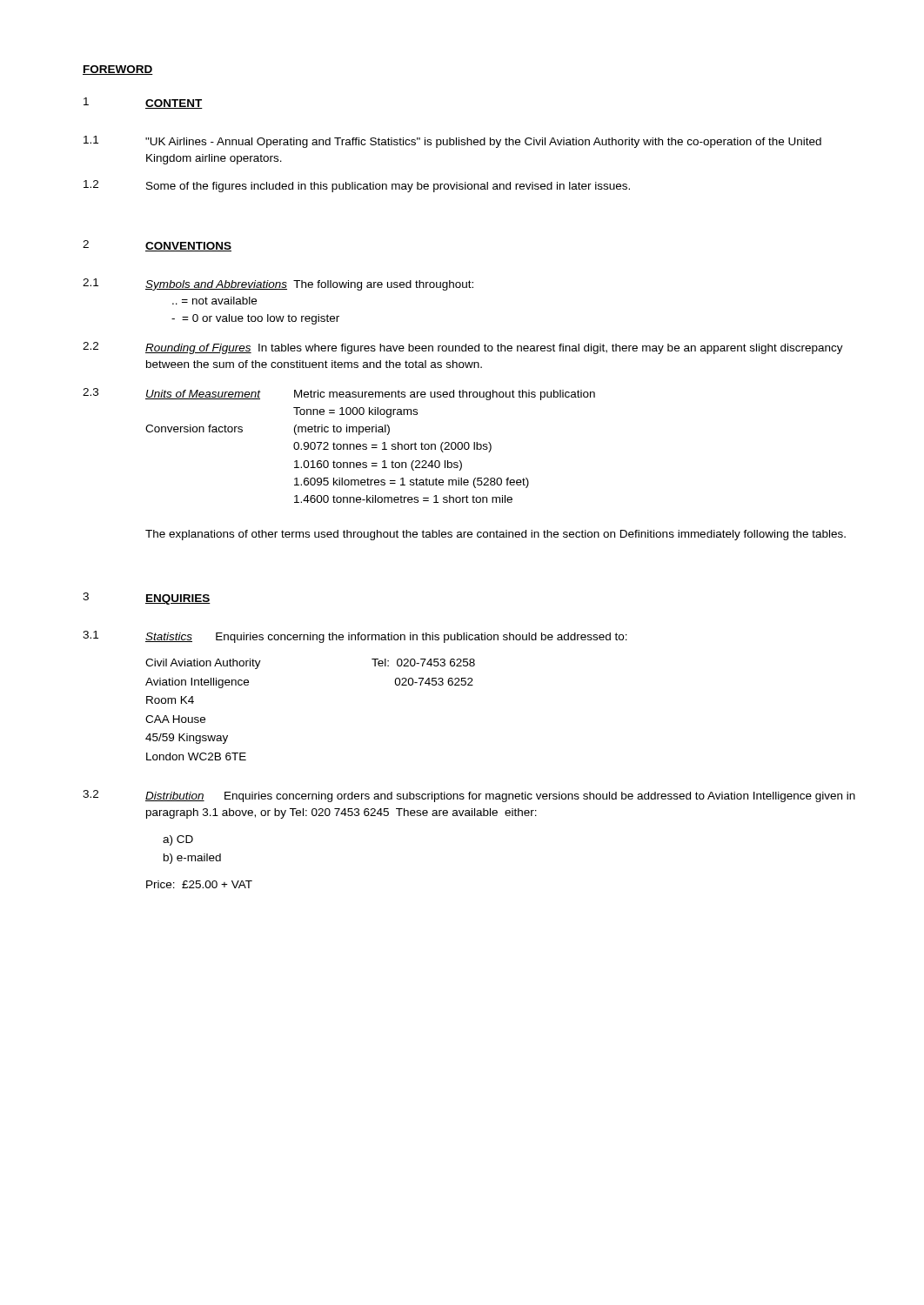The height and width of the screenshot is (1305, 924).
Task: Find the section header with the text "2 CONVENTIONS"
Action: coord(157,246)
